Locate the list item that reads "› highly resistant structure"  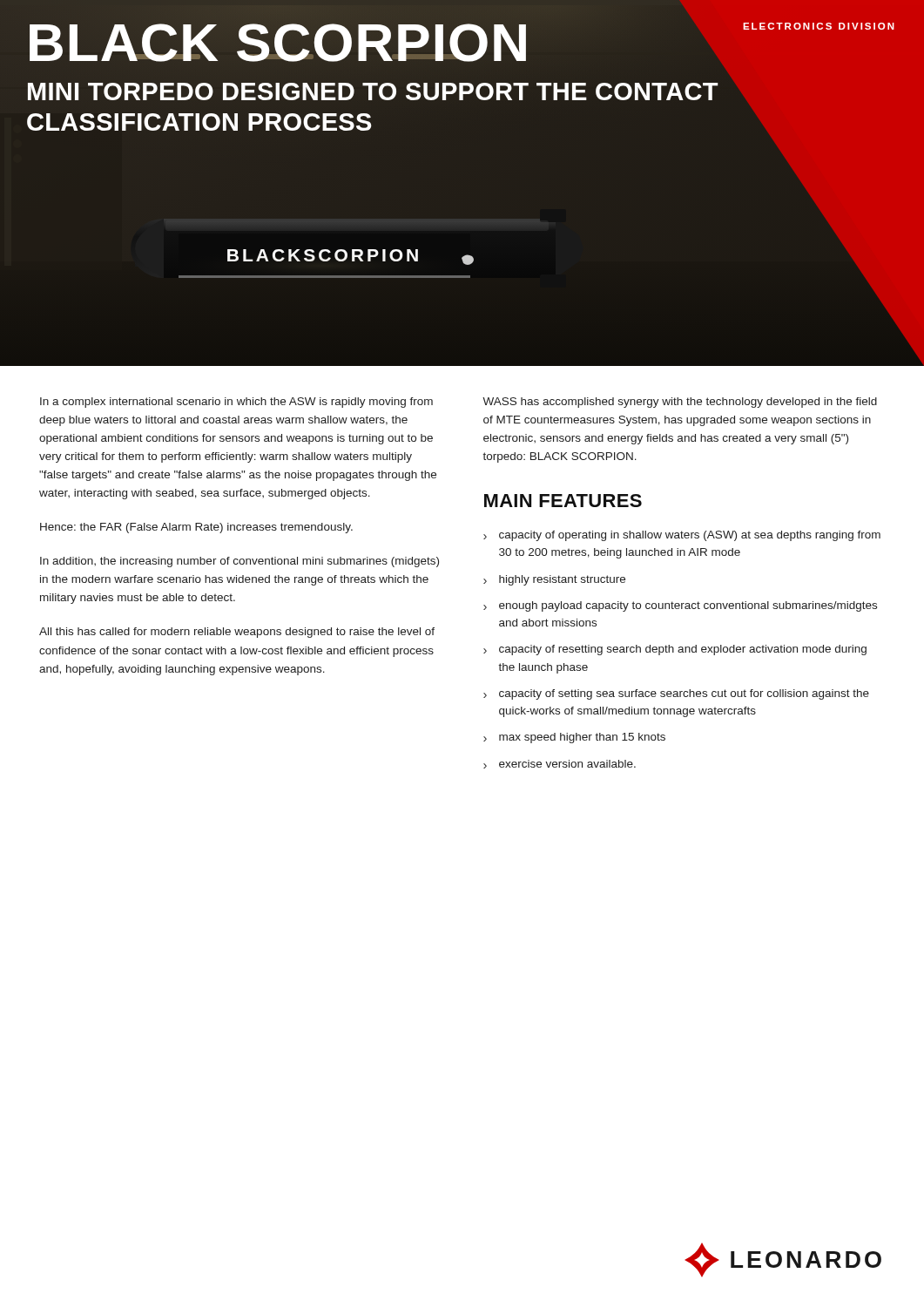(554, 579)
